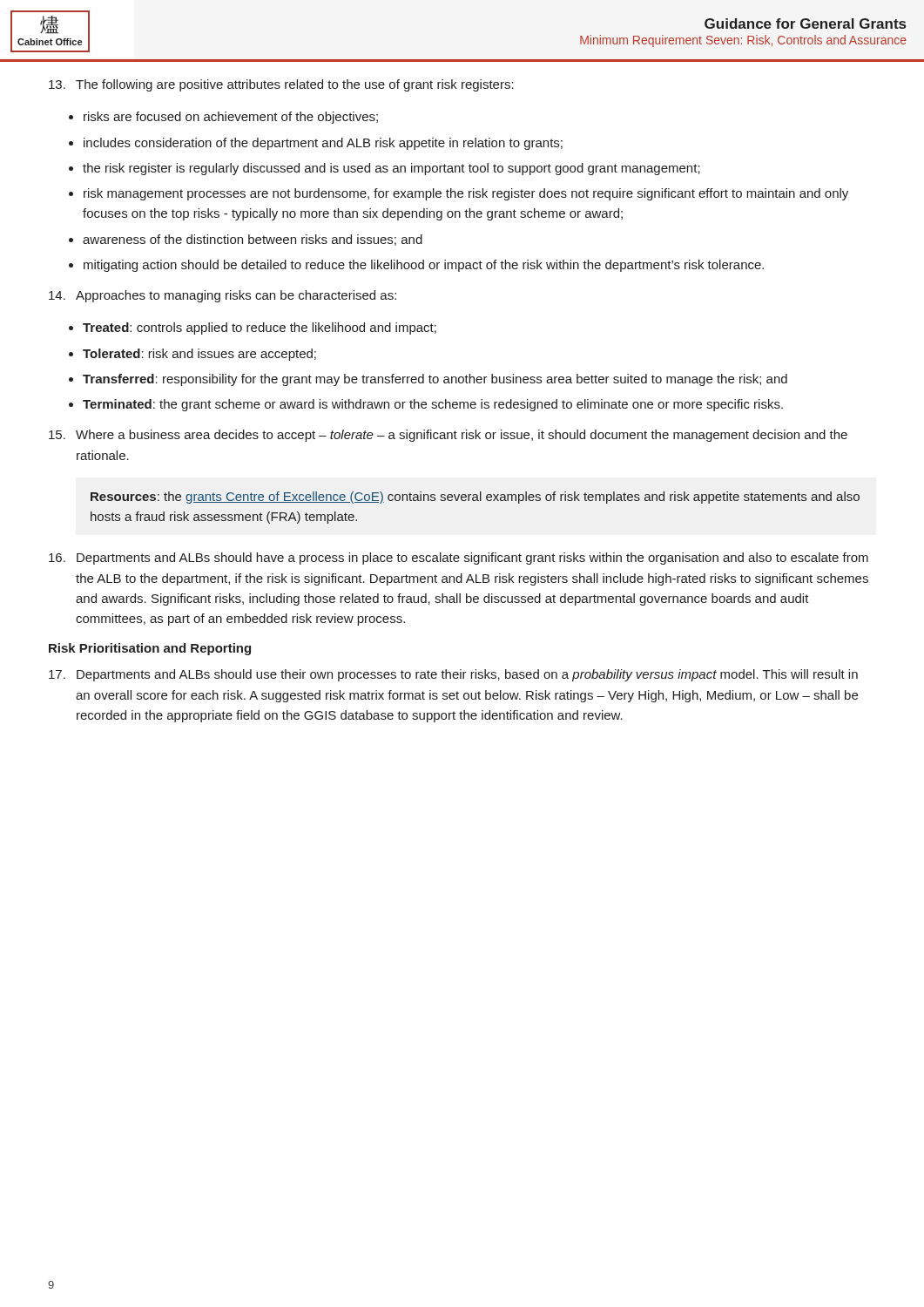This screenshot has height=1307, width=924.
Task: Find the text starting "awareness of the distinction"
Action: (x=253, y=239)
